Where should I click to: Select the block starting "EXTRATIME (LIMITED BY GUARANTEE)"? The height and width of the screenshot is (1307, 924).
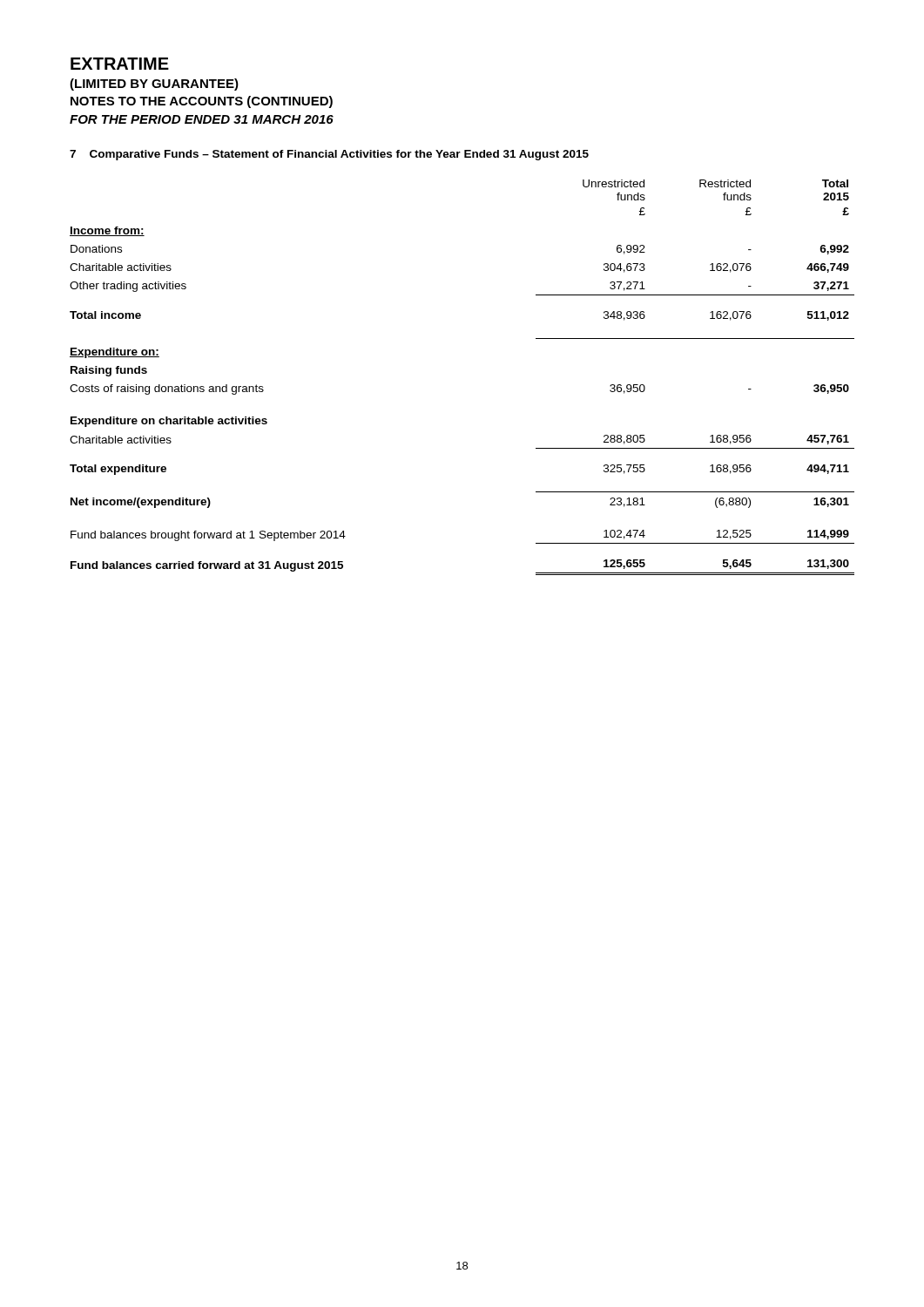[120, 64]
